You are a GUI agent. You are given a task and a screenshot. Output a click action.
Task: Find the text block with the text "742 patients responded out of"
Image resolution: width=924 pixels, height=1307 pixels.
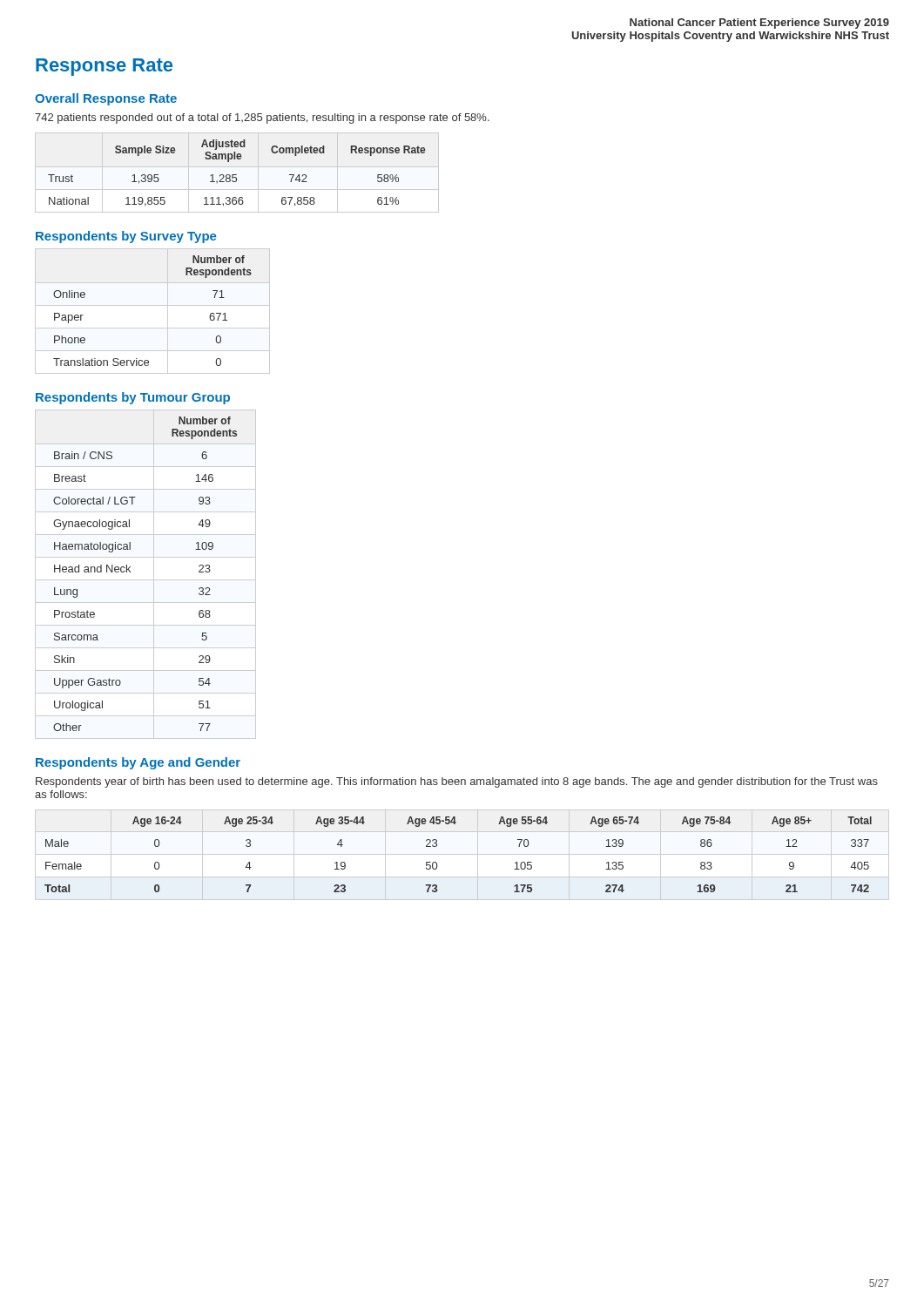coord(262,117)
